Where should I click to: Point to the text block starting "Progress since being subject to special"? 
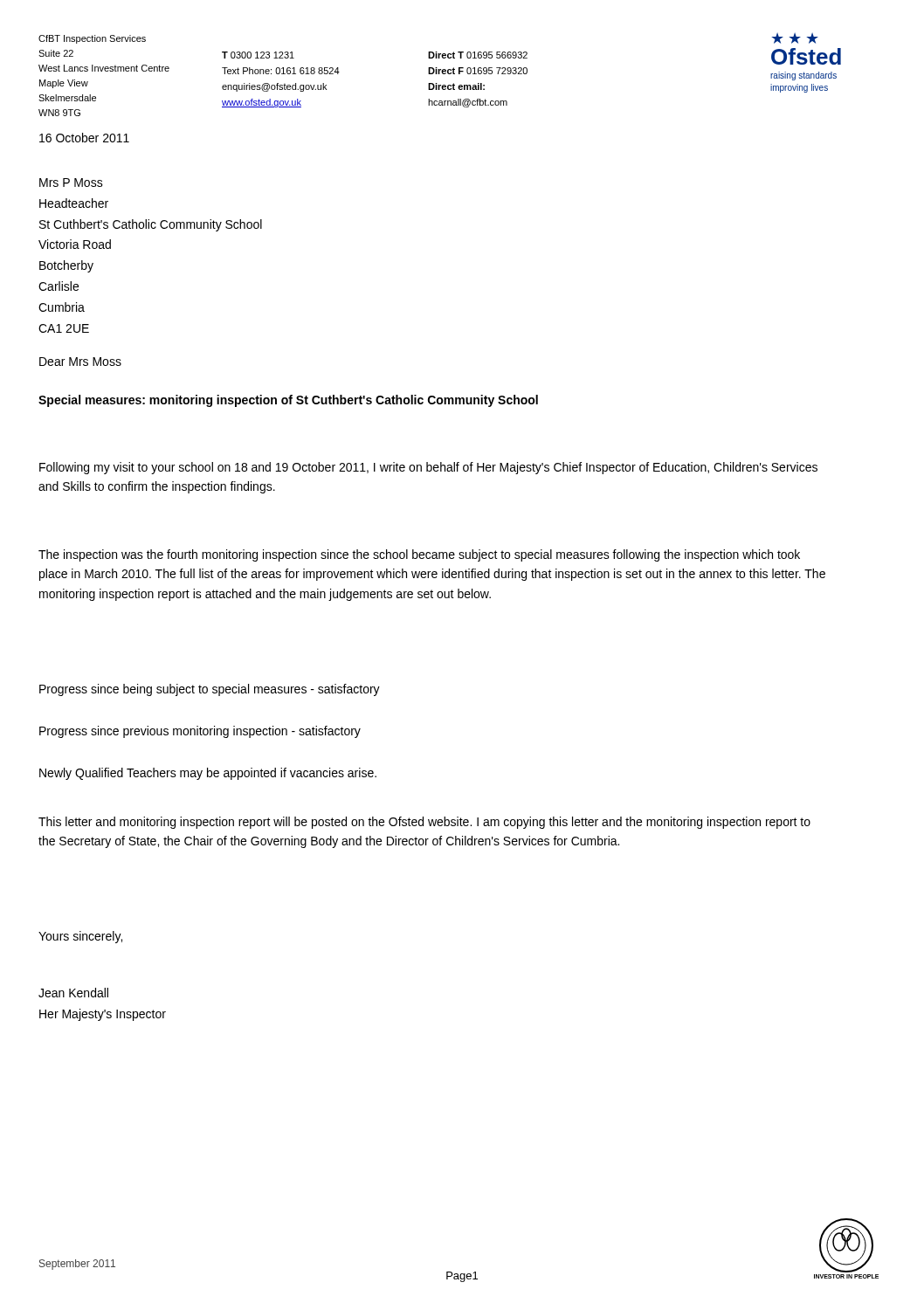209,689
